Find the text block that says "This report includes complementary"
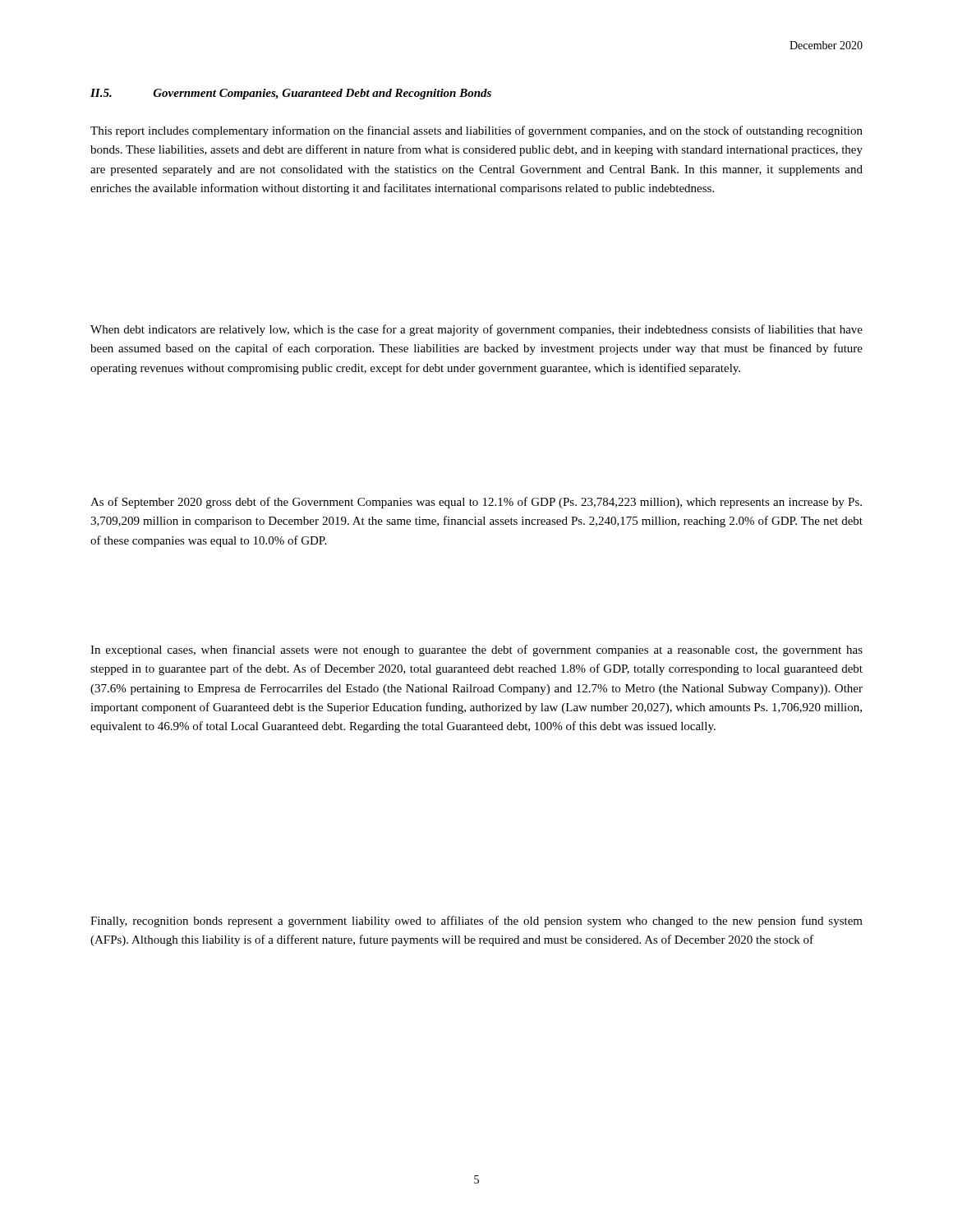 point(476,159)
